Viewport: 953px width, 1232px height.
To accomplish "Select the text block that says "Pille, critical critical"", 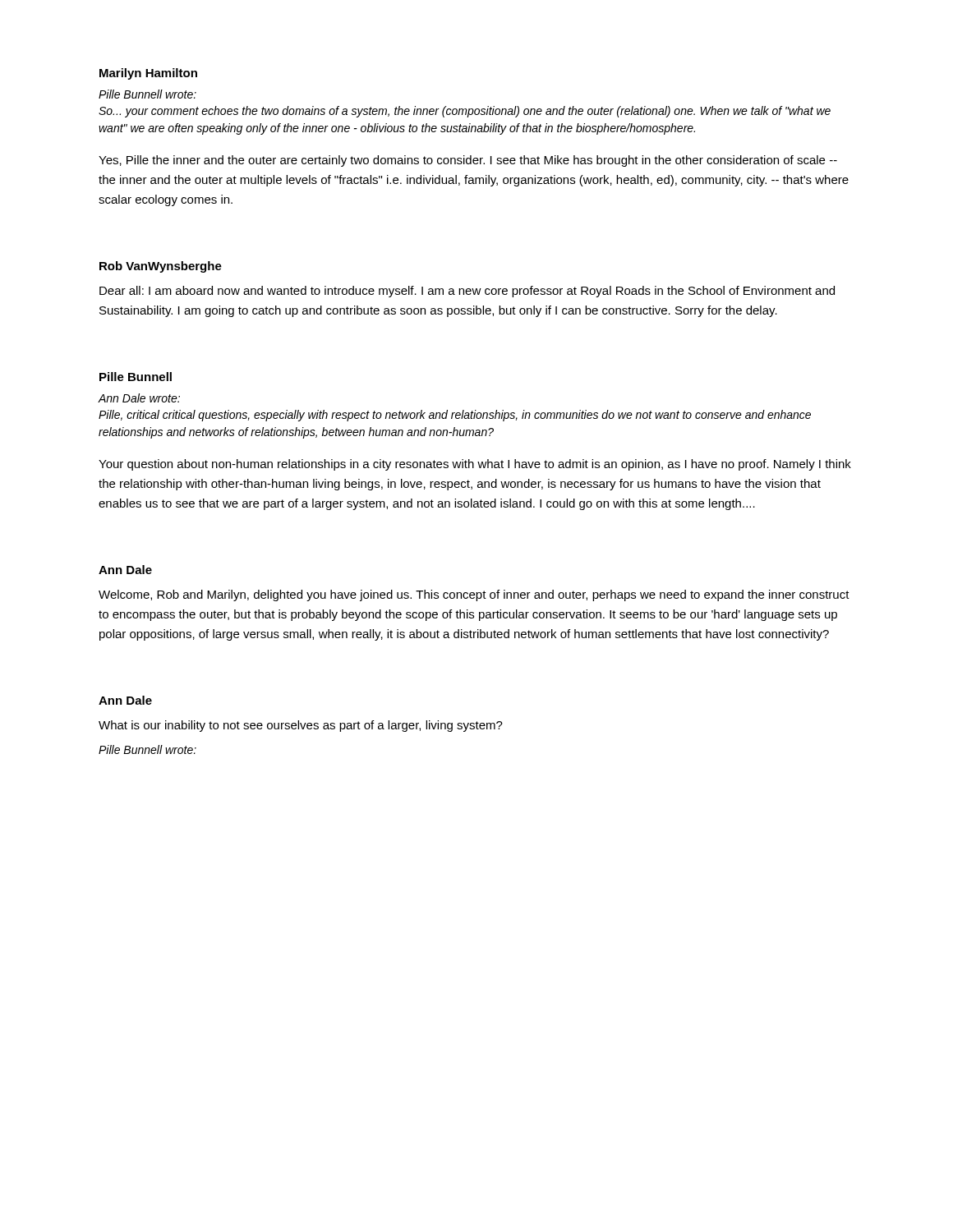I will pyautogui.click(x=455, y=423).
